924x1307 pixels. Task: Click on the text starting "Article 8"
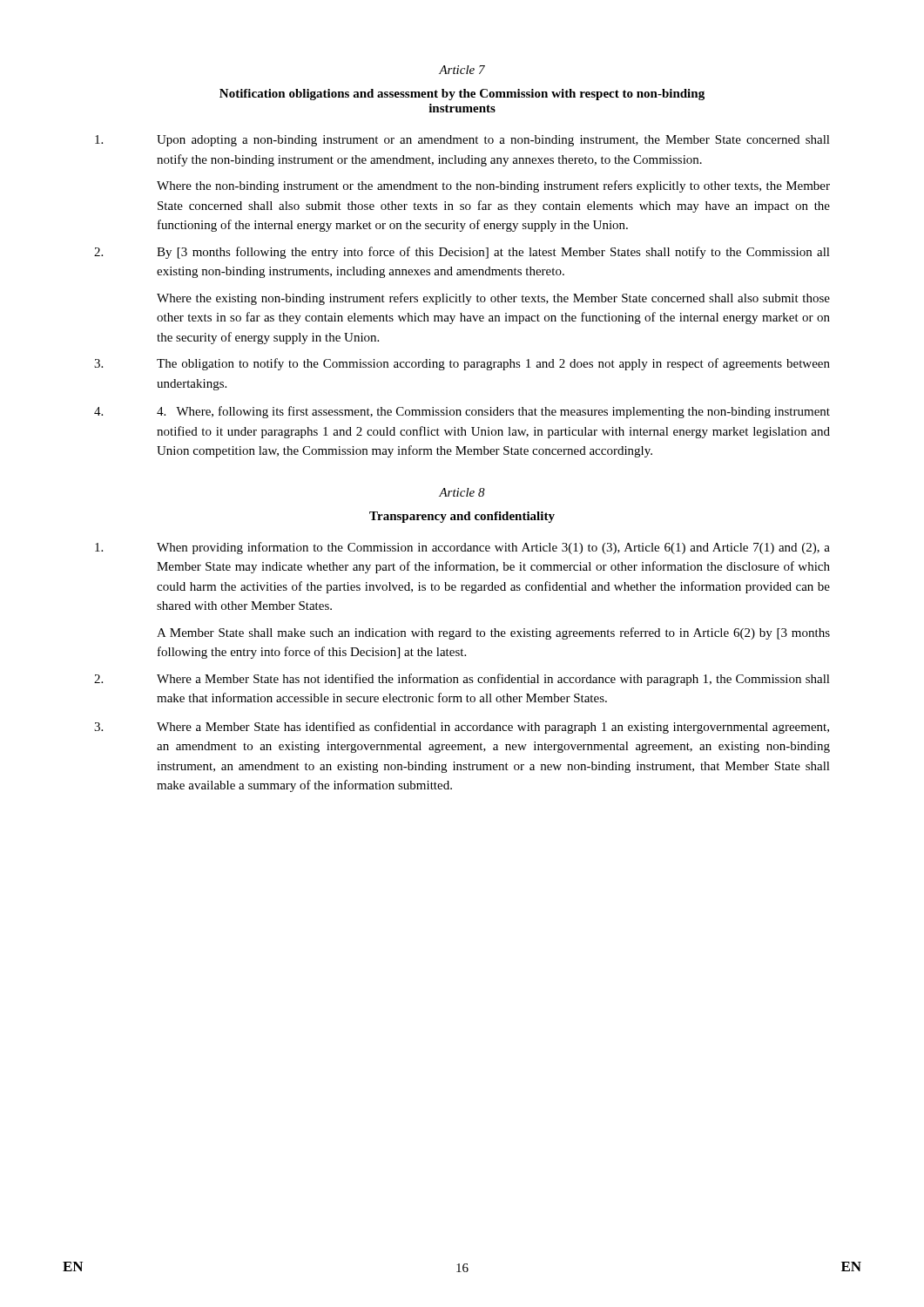pyautogui.click(x=462, y=492)
